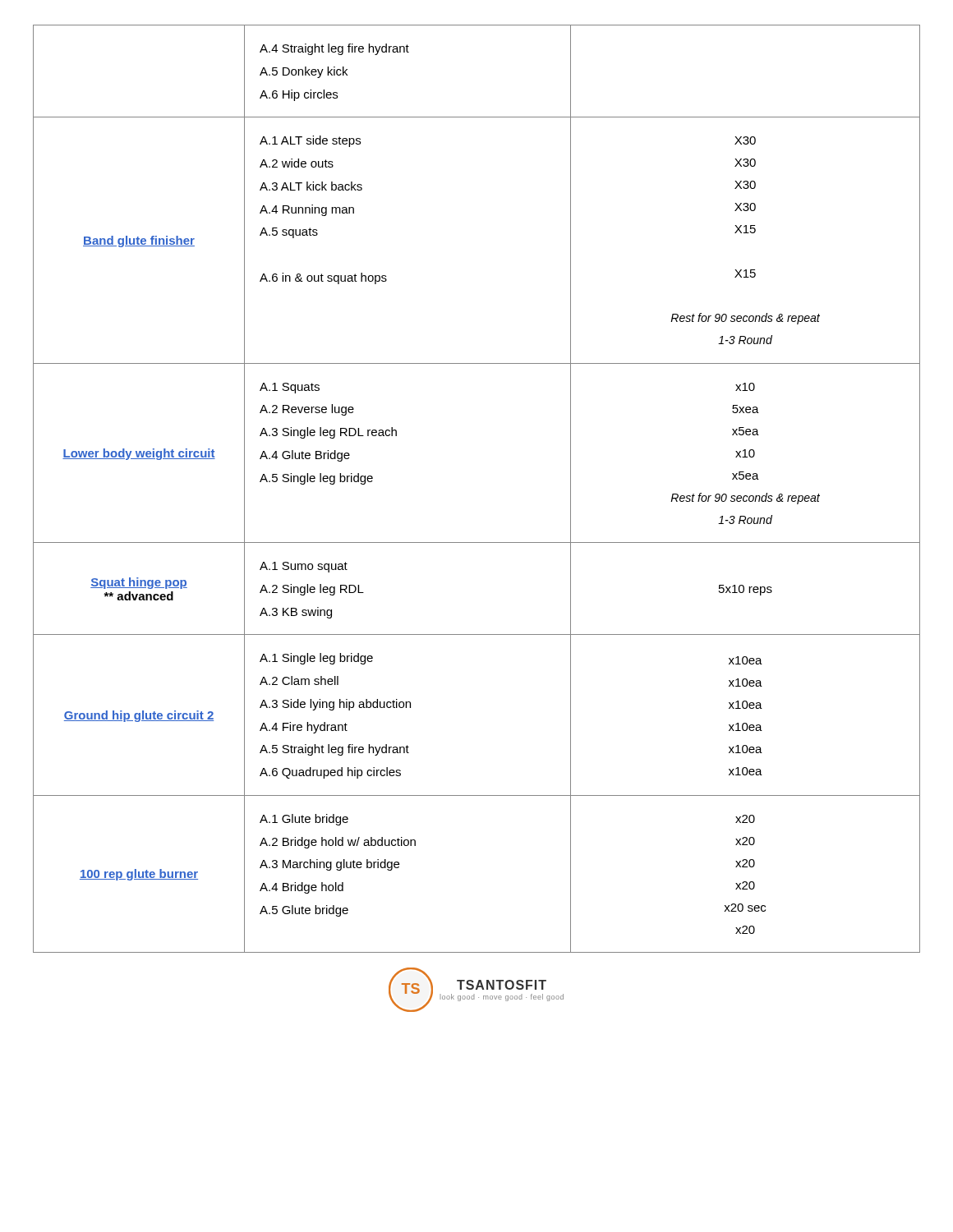Locate the table with the text "A.4 Straight leg"
953x1232 pixels.
pos(476,489)
